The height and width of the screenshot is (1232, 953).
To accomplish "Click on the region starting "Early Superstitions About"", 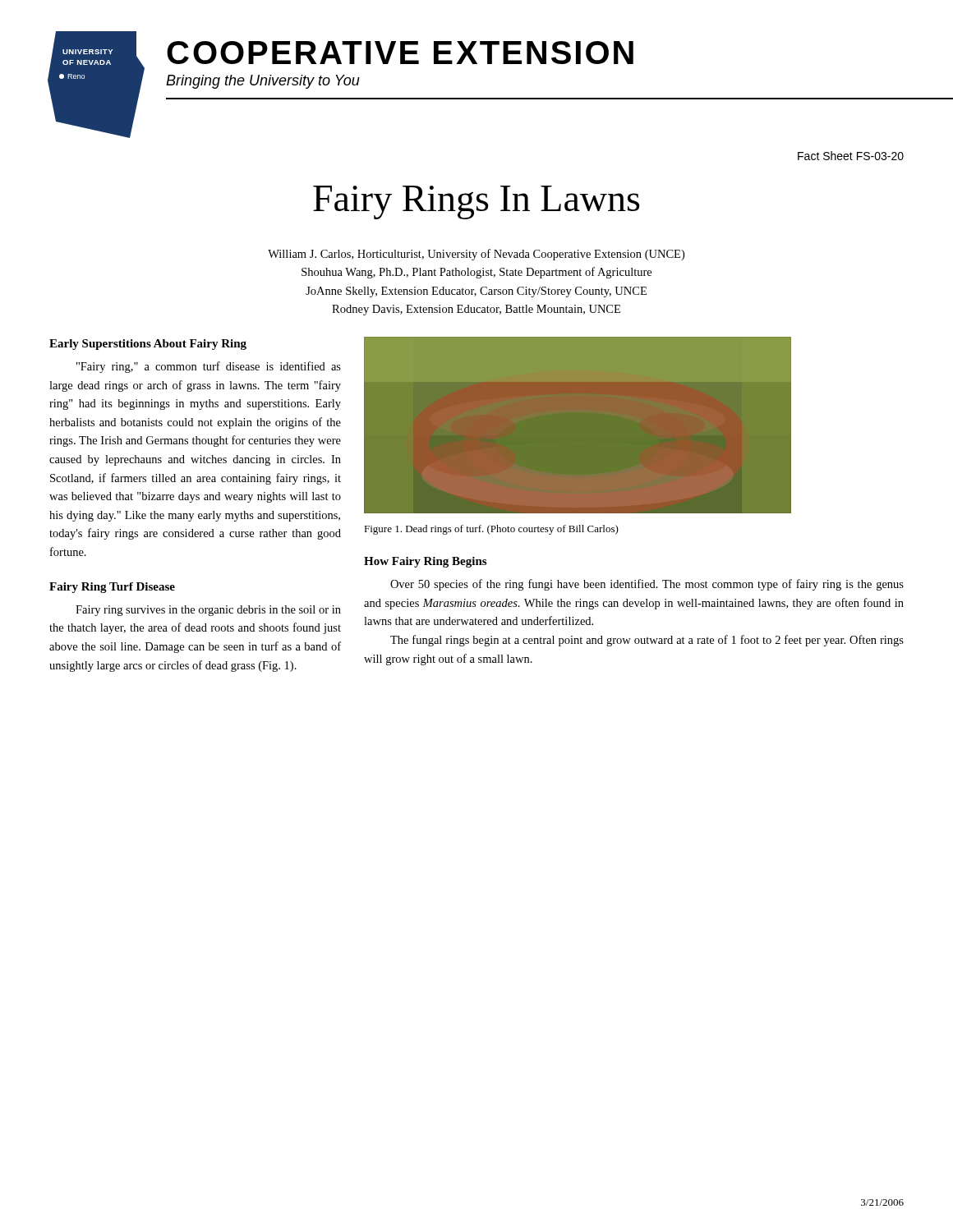I will [148, 343].
